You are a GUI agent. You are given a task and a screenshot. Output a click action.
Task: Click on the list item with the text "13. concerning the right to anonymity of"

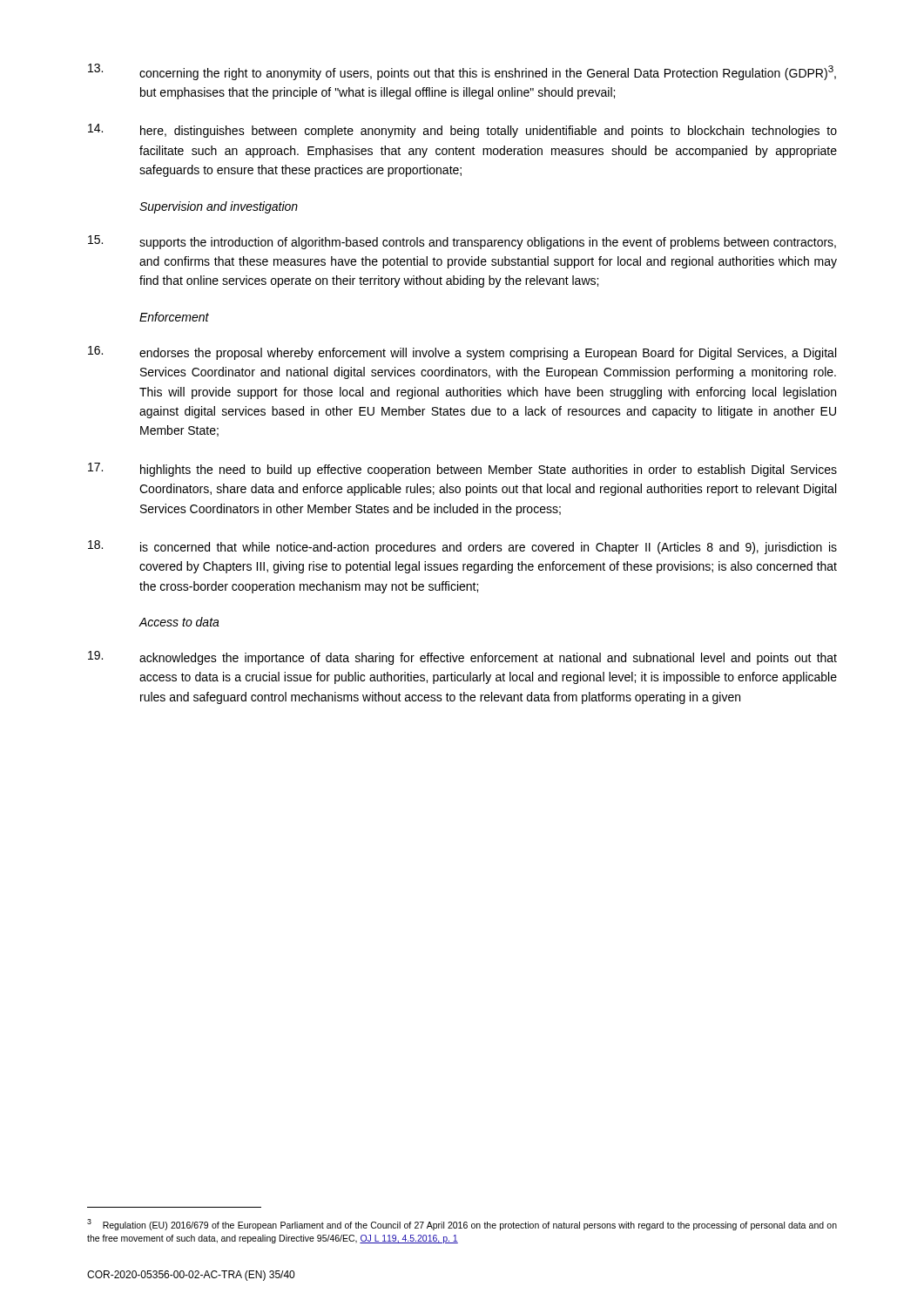click(462, 82)
